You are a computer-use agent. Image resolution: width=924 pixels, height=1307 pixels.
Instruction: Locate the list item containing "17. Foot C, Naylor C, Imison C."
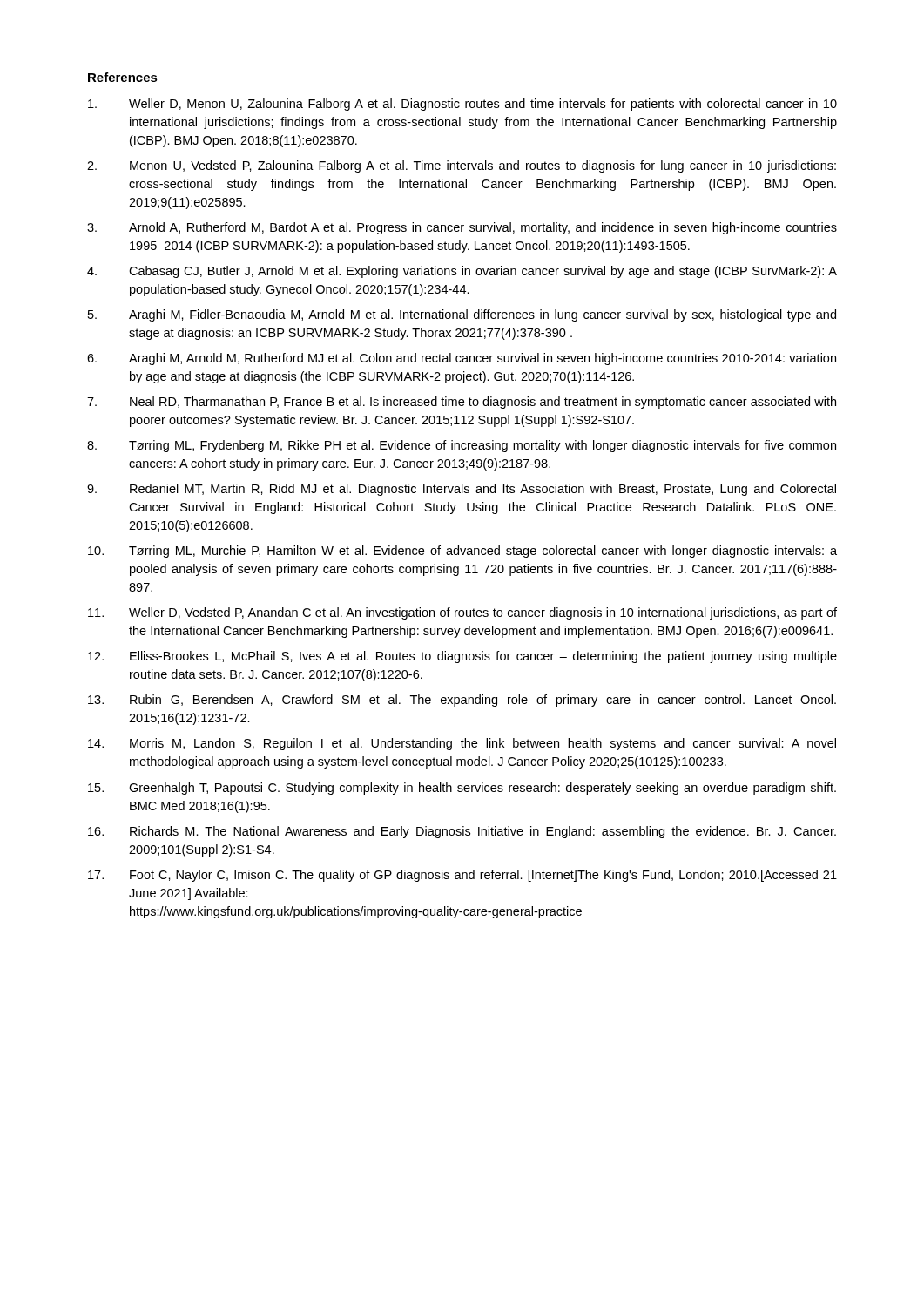point(462,876)
